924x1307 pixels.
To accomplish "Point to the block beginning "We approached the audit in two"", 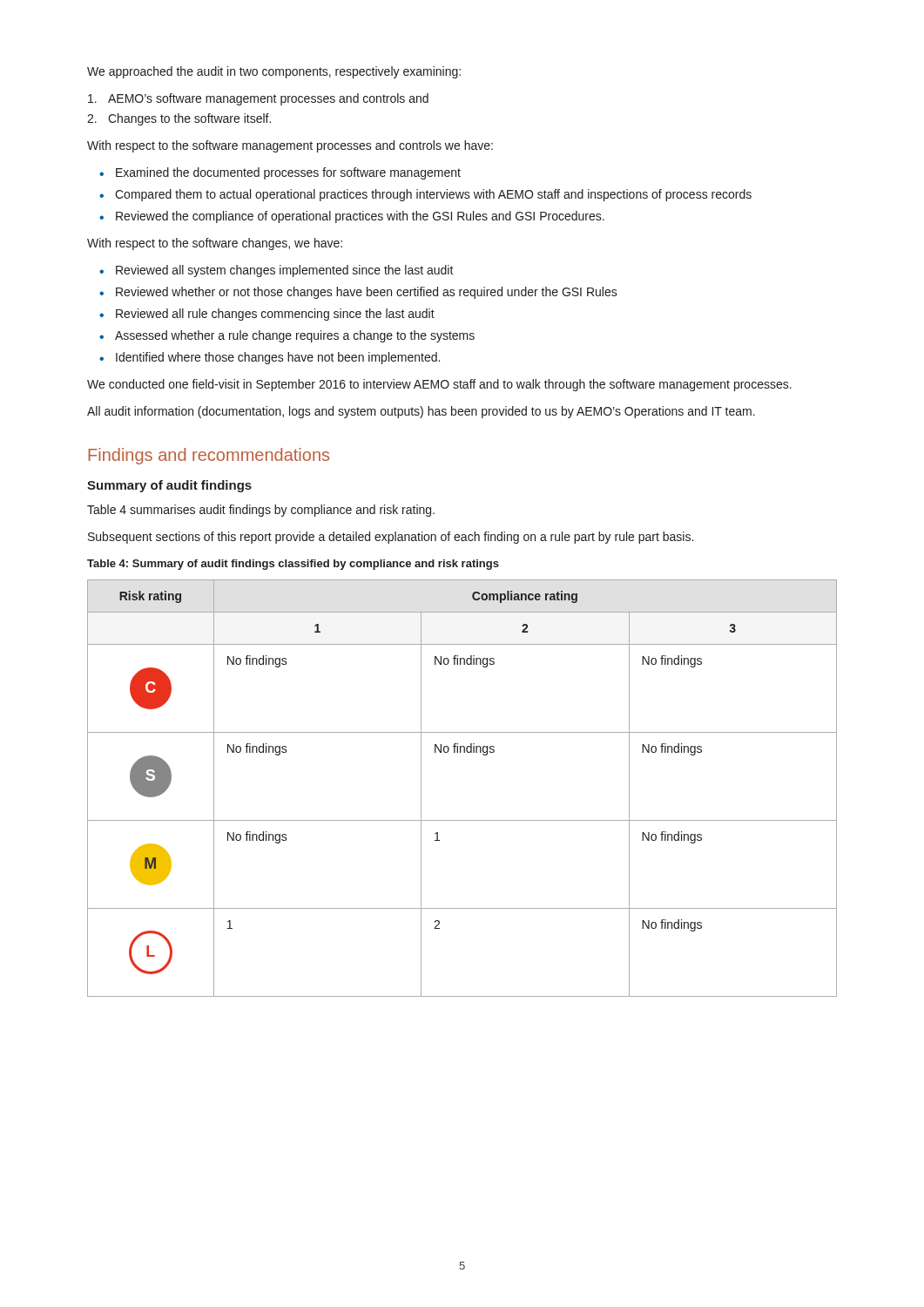I will coord(462,72).
